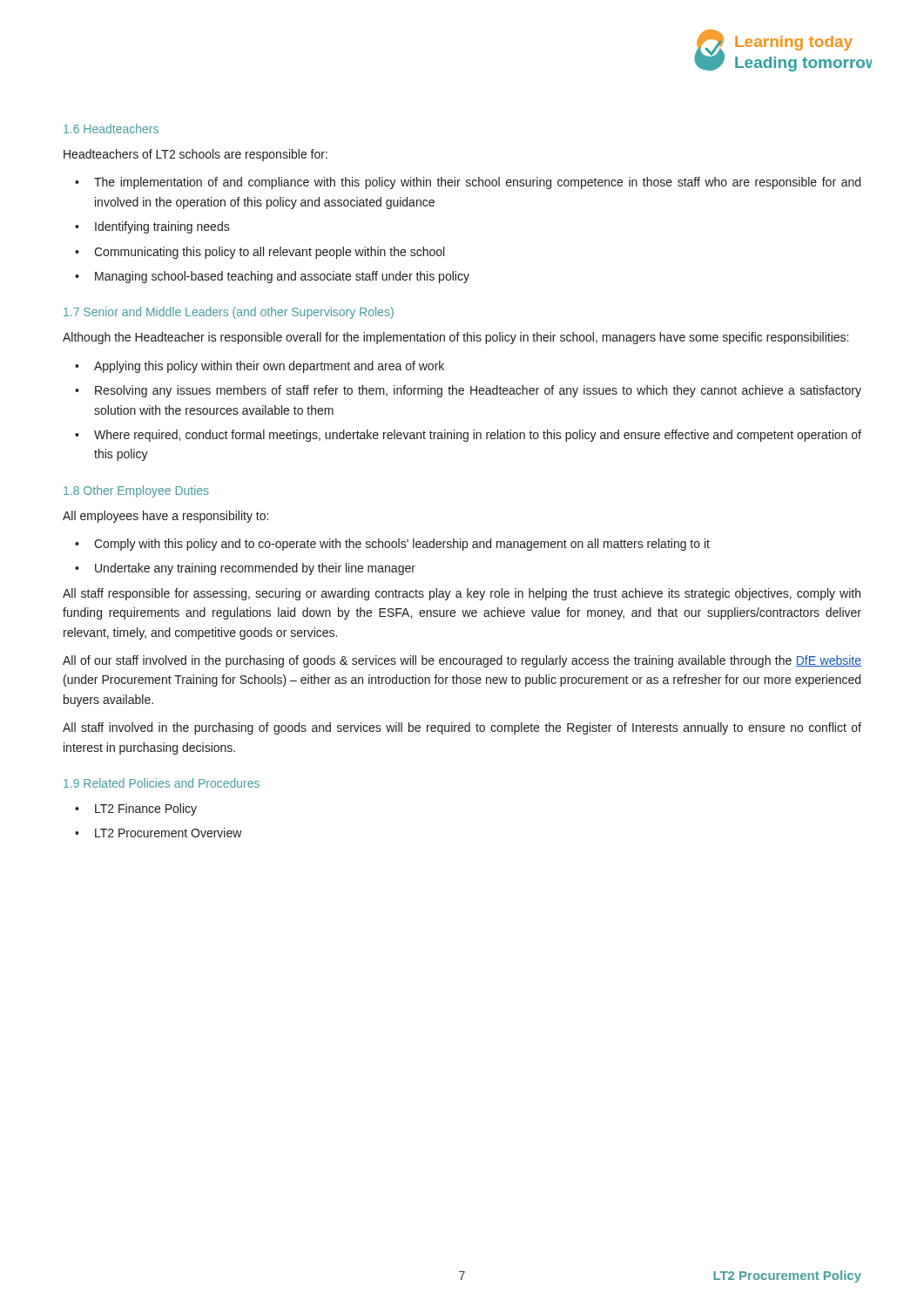
Task: Where is the section header that starts "1.7 Senior and Middle"?
Action: [229, 313]
